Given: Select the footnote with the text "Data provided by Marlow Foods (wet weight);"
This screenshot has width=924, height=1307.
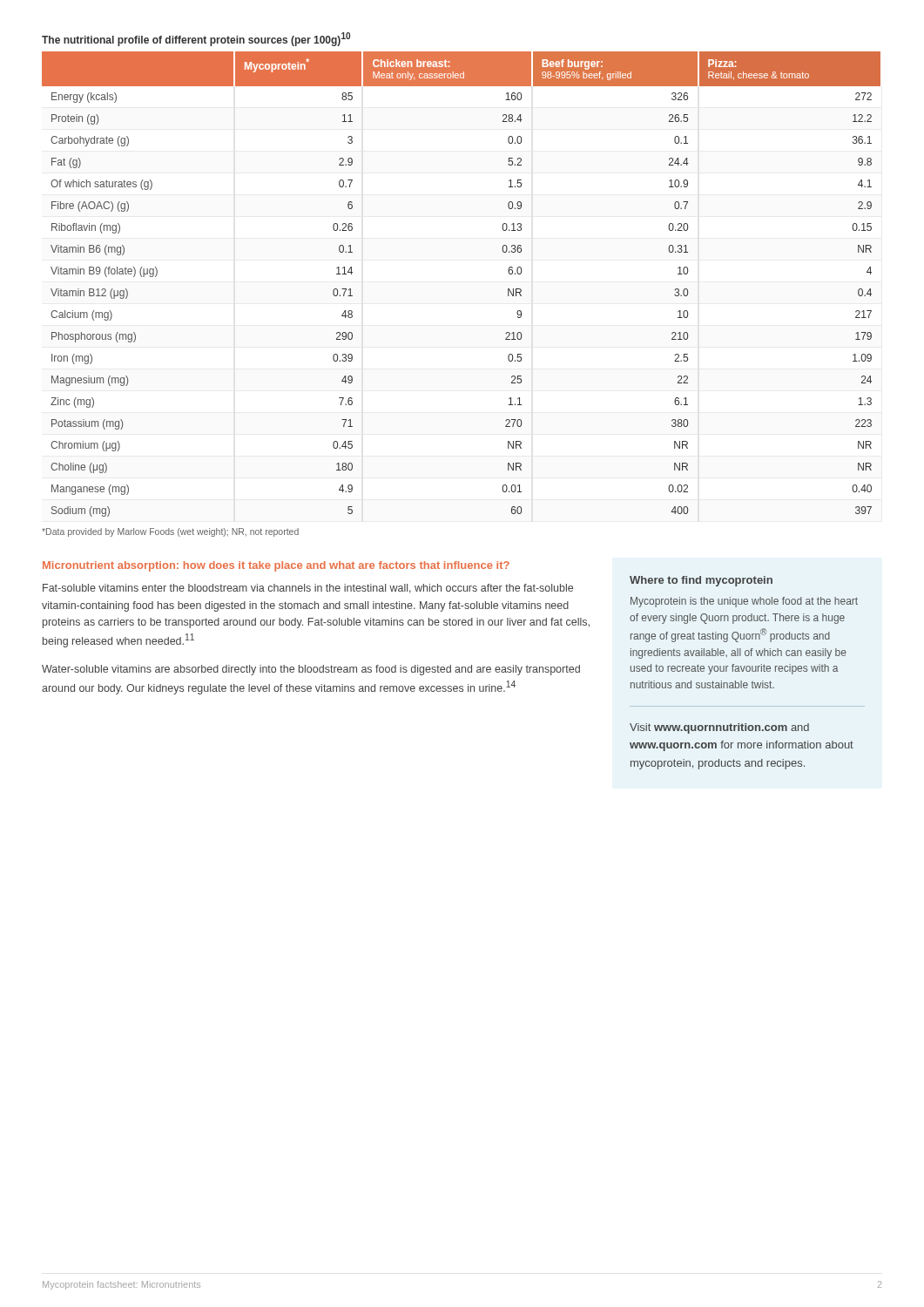Looking at the screenshot, I should point(170,532).
